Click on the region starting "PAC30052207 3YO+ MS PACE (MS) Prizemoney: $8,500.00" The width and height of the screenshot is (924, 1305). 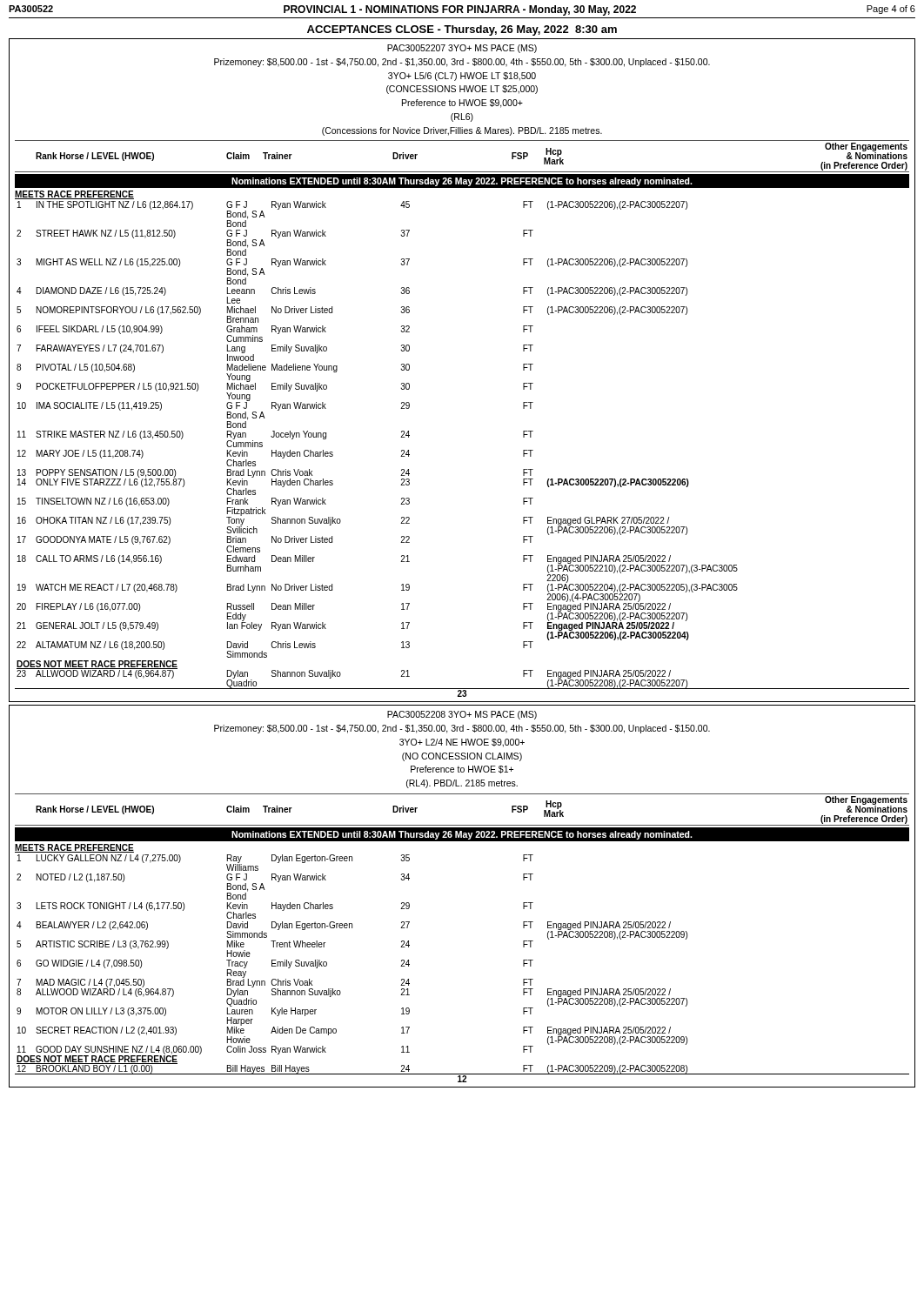[462, 89]
